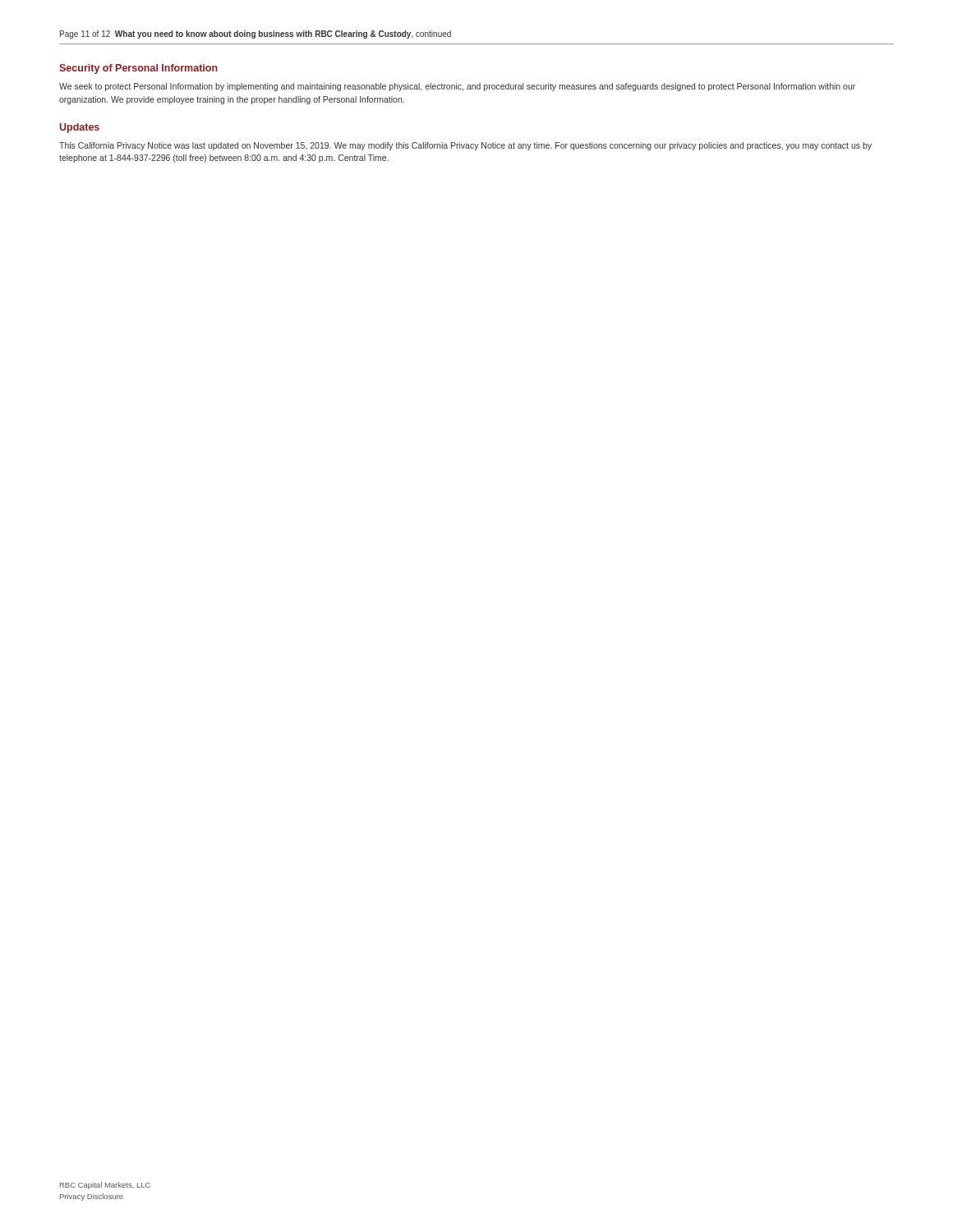Click on the section header containing "Security of Personal Information"
The image size is (953, 1232).
[x=138, y=68]
